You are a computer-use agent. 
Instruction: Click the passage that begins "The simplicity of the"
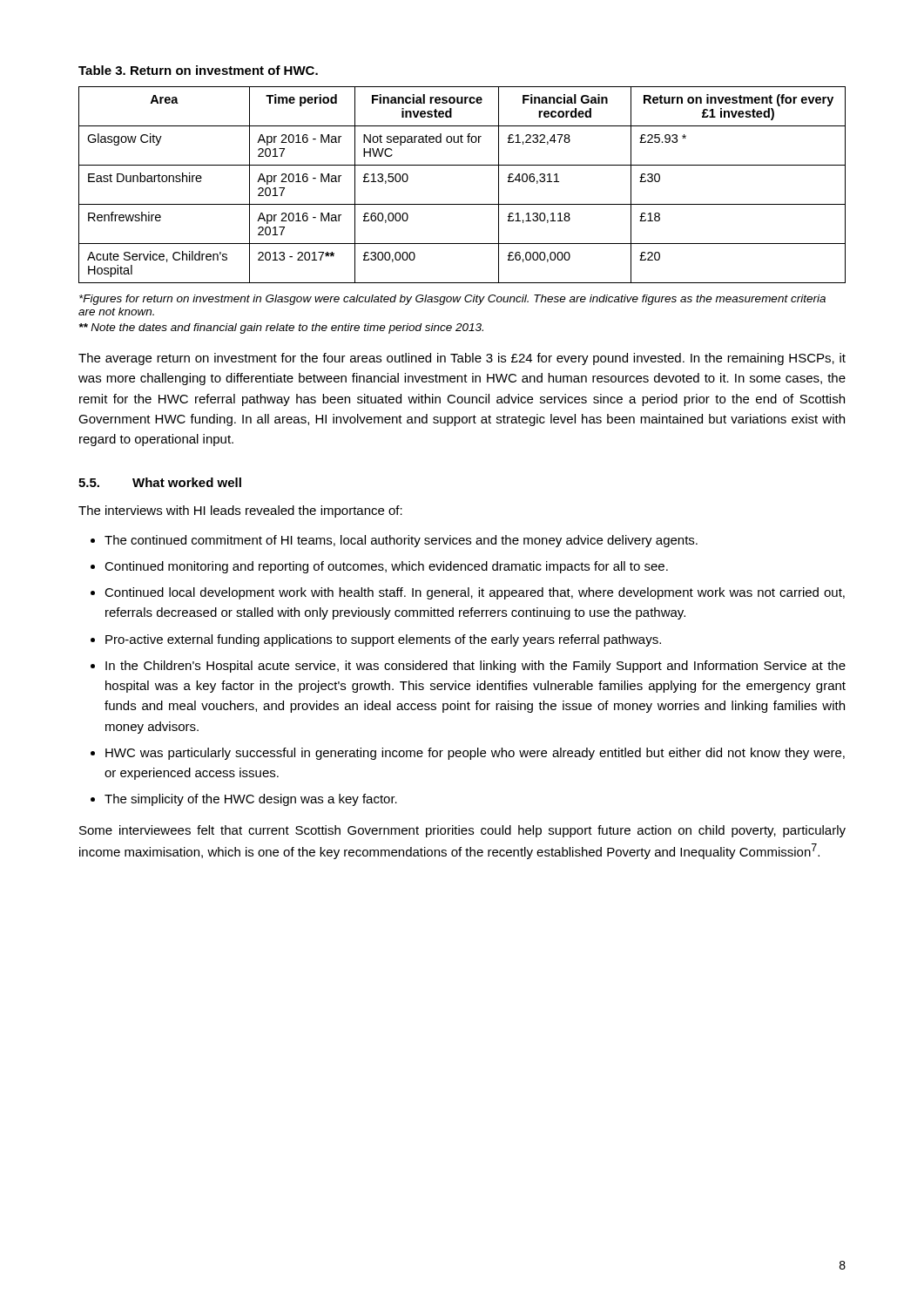pyautogui.click(x=251, y=799)
